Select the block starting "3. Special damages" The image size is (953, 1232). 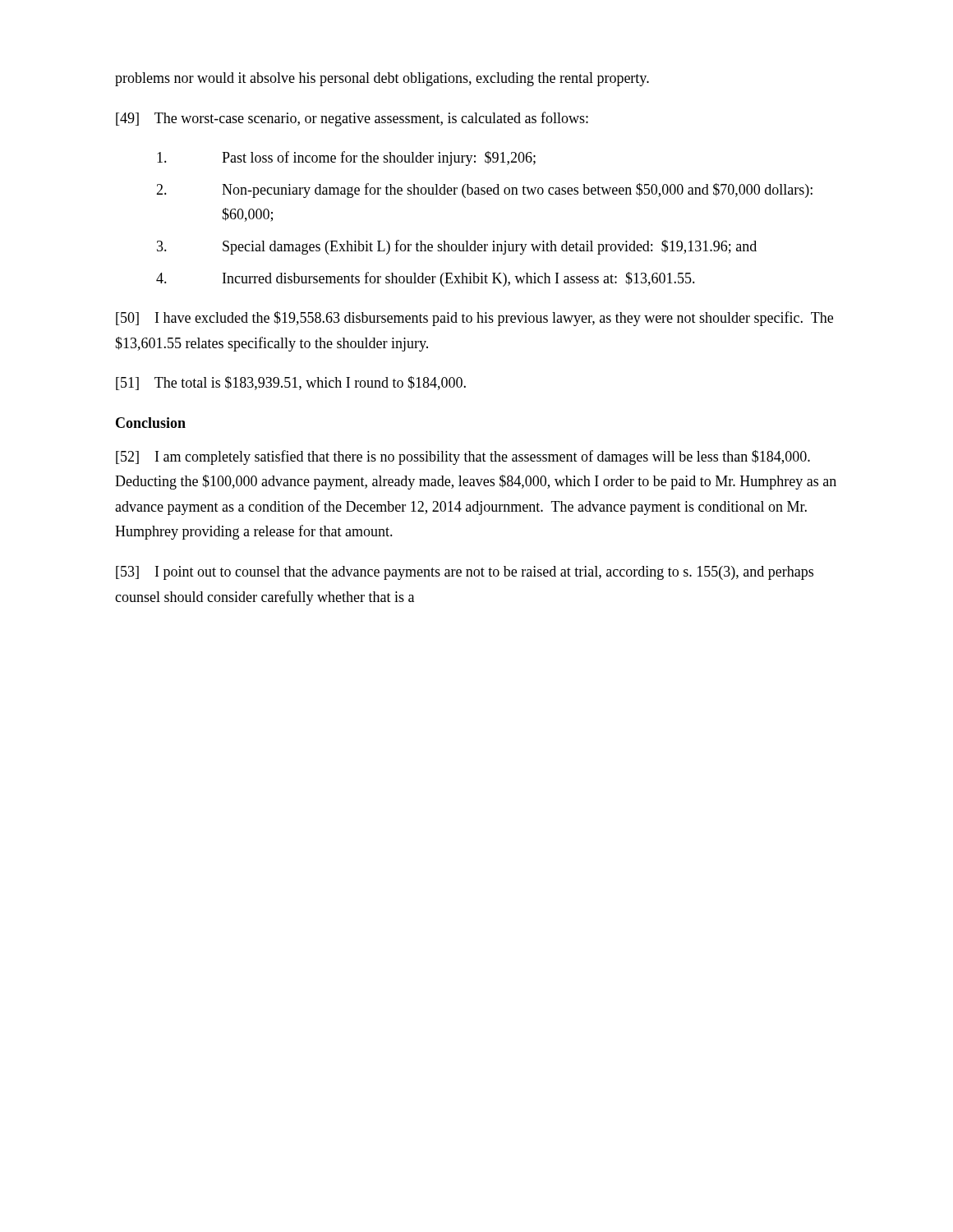476,247
